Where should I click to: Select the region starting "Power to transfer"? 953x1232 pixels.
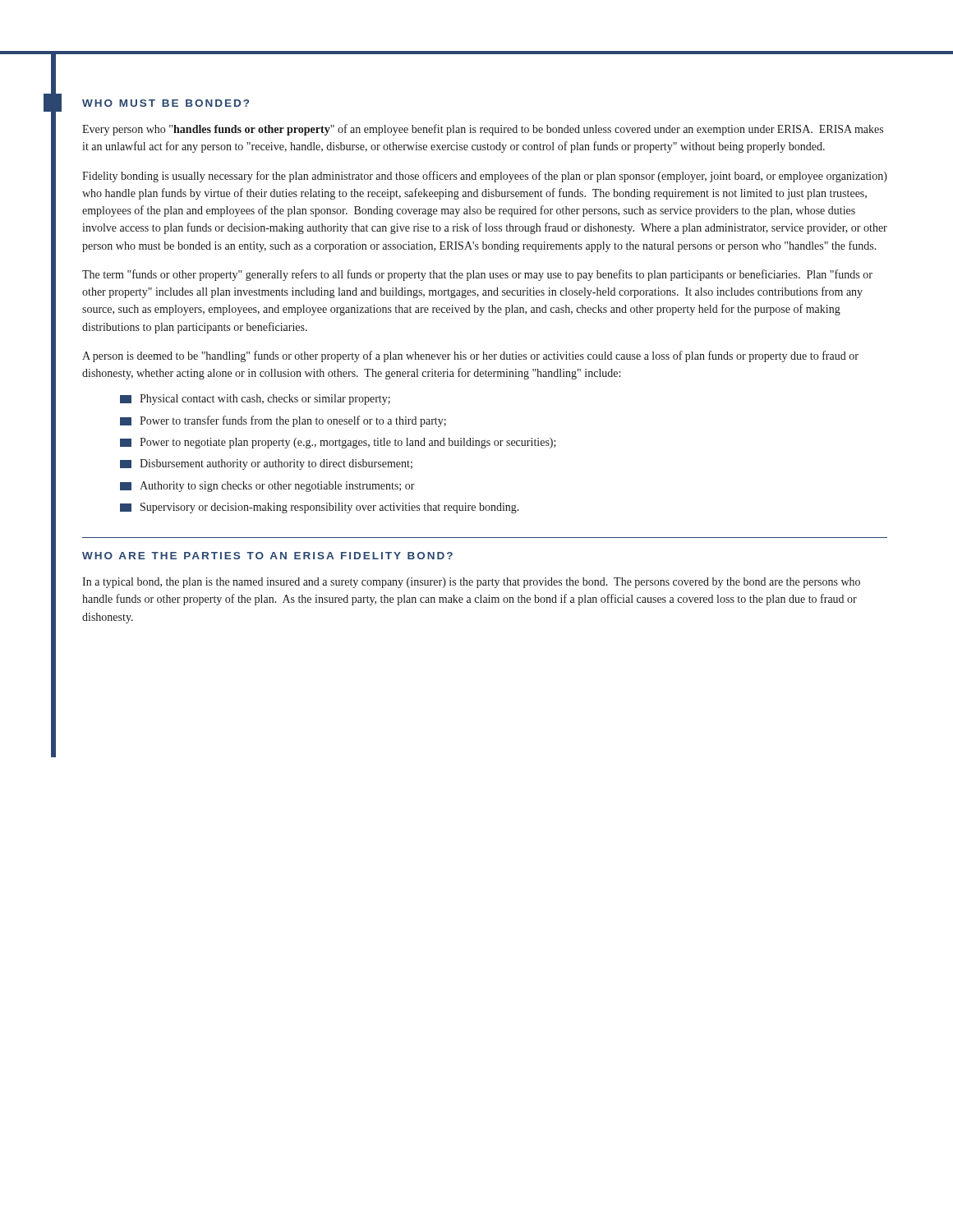point(283,421)
